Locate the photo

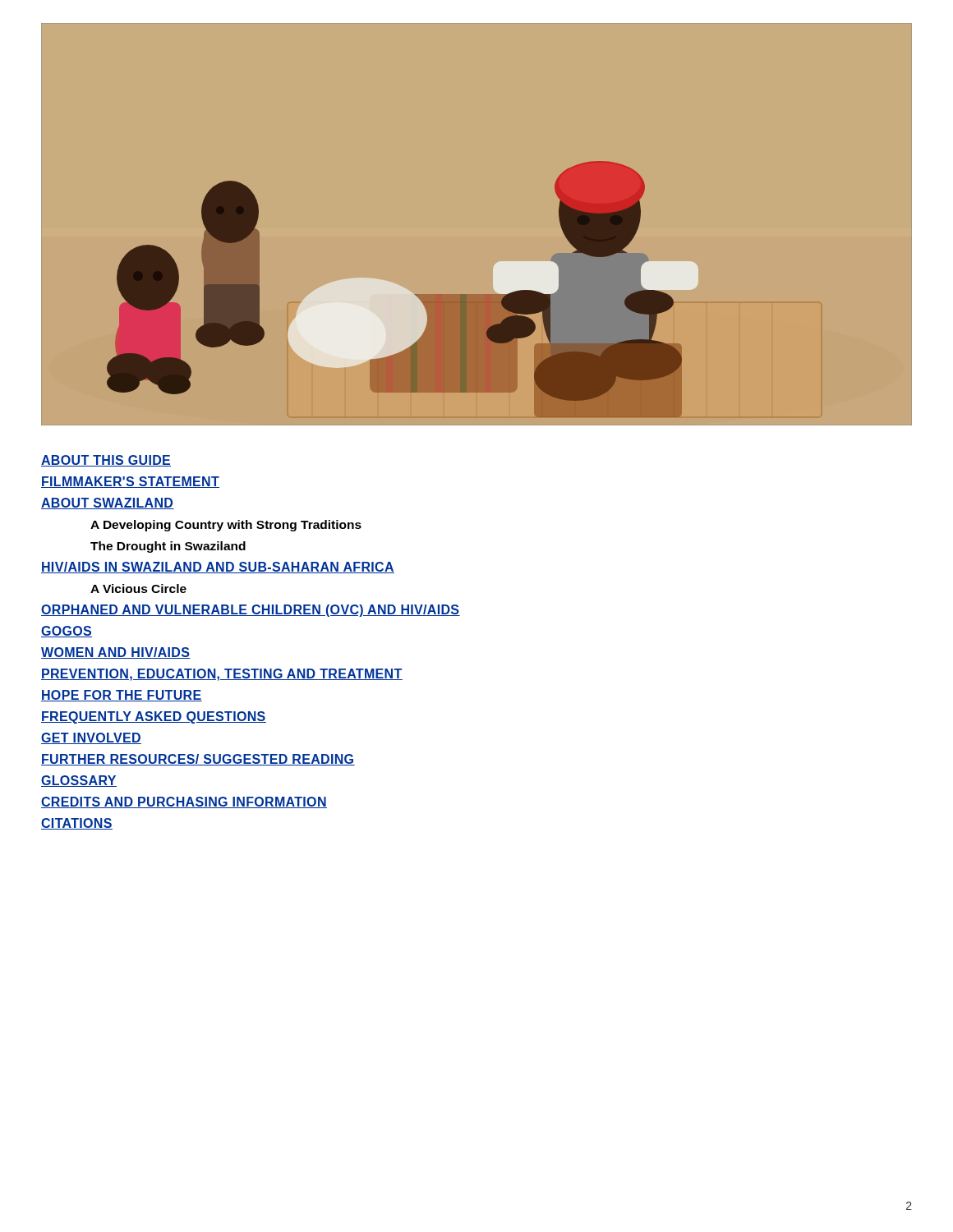coord(476,224)
